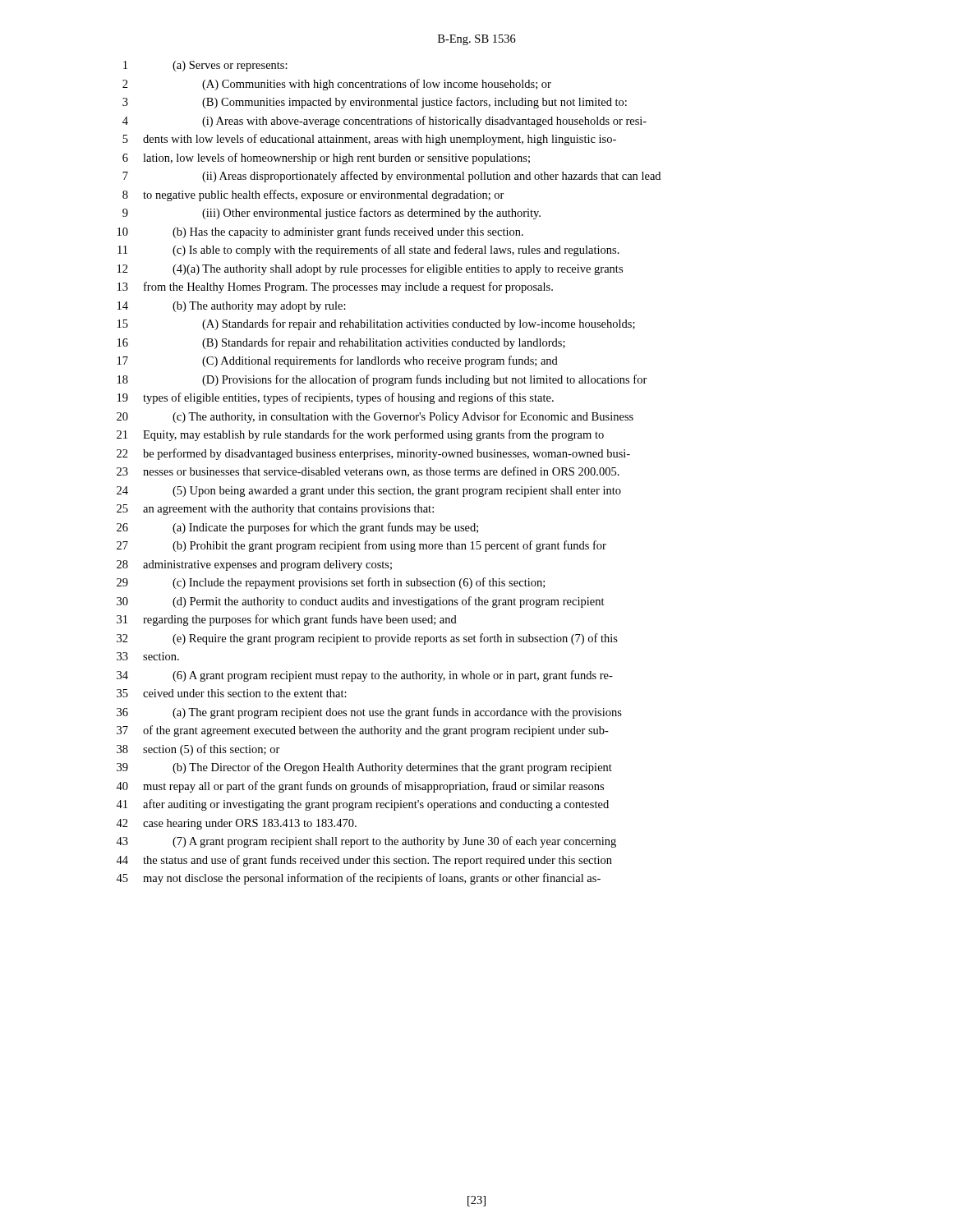Locate the block of text that opens with "21 Equity, may establish by"
953x1232 pixels.
493,435
